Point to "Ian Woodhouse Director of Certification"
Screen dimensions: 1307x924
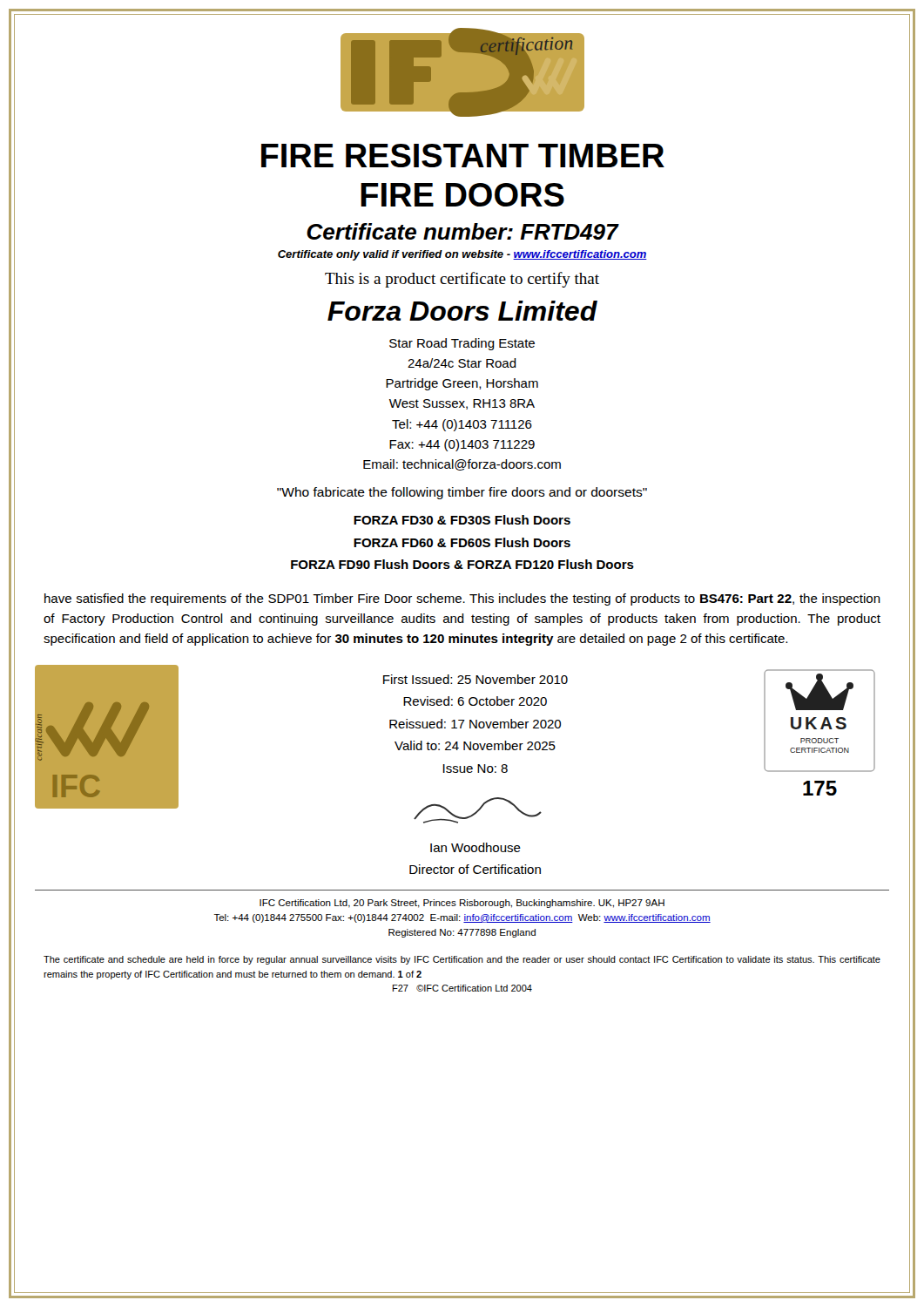coord(475,858)
